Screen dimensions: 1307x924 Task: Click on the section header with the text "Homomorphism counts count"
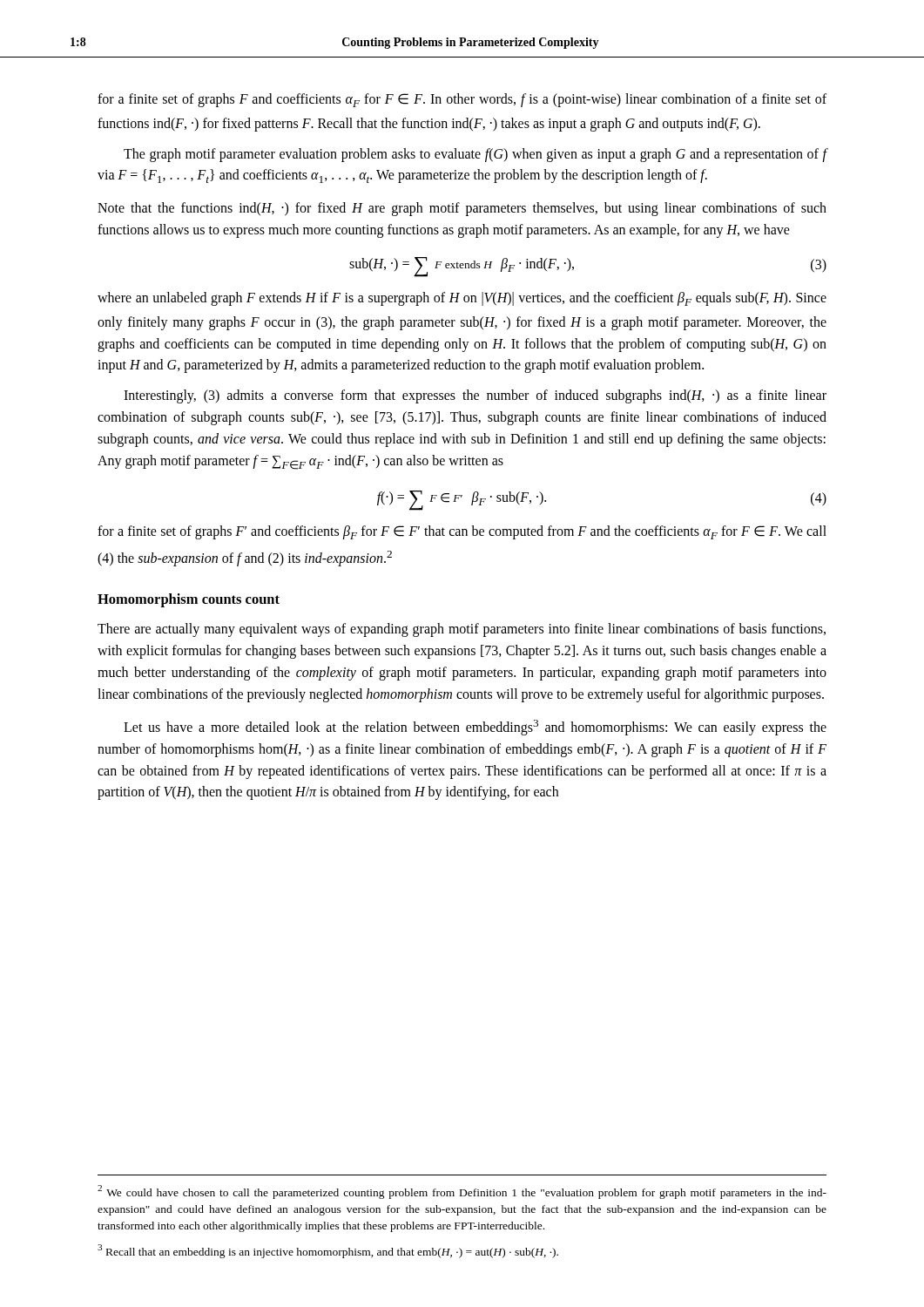pyautogui.click(x=189, y=599)
